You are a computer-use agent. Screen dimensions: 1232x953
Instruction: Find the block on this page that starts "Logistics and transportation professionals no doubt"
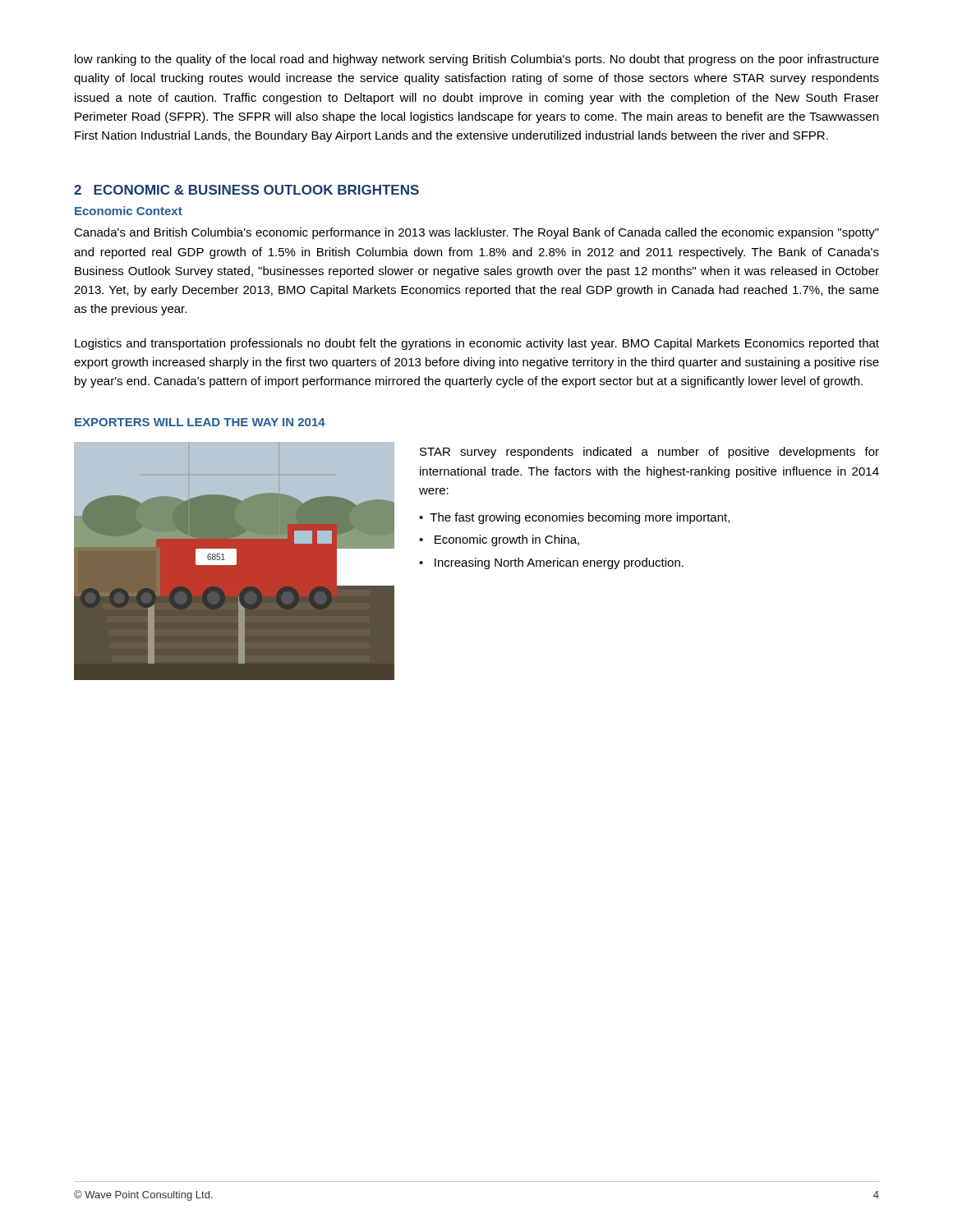click(x=476, y=362)
